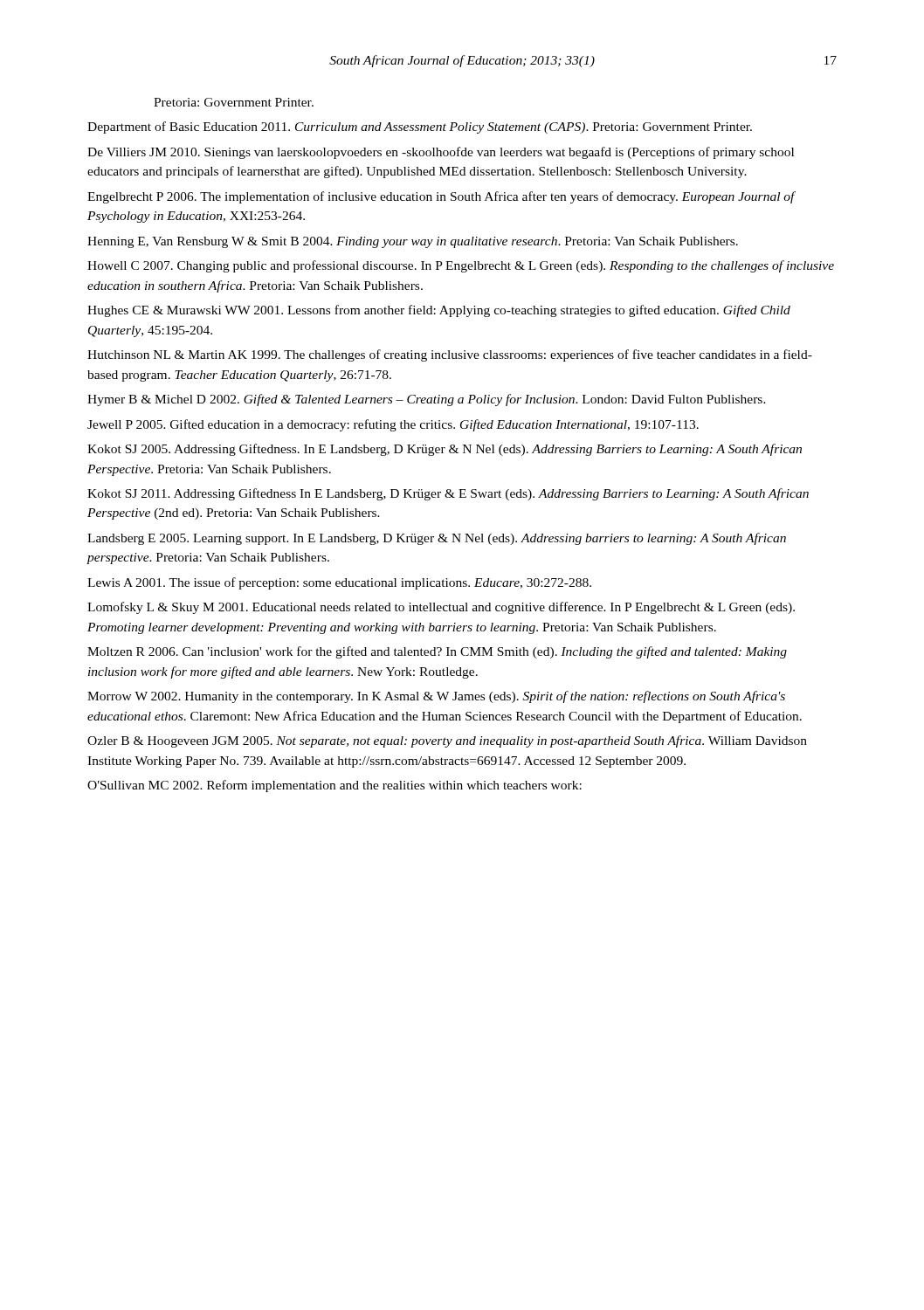This screenshot has height=1310, width=924.
Task: Select the list item containing "Lomofsky L & Skuy M"
Action: (x=441, y=617)
